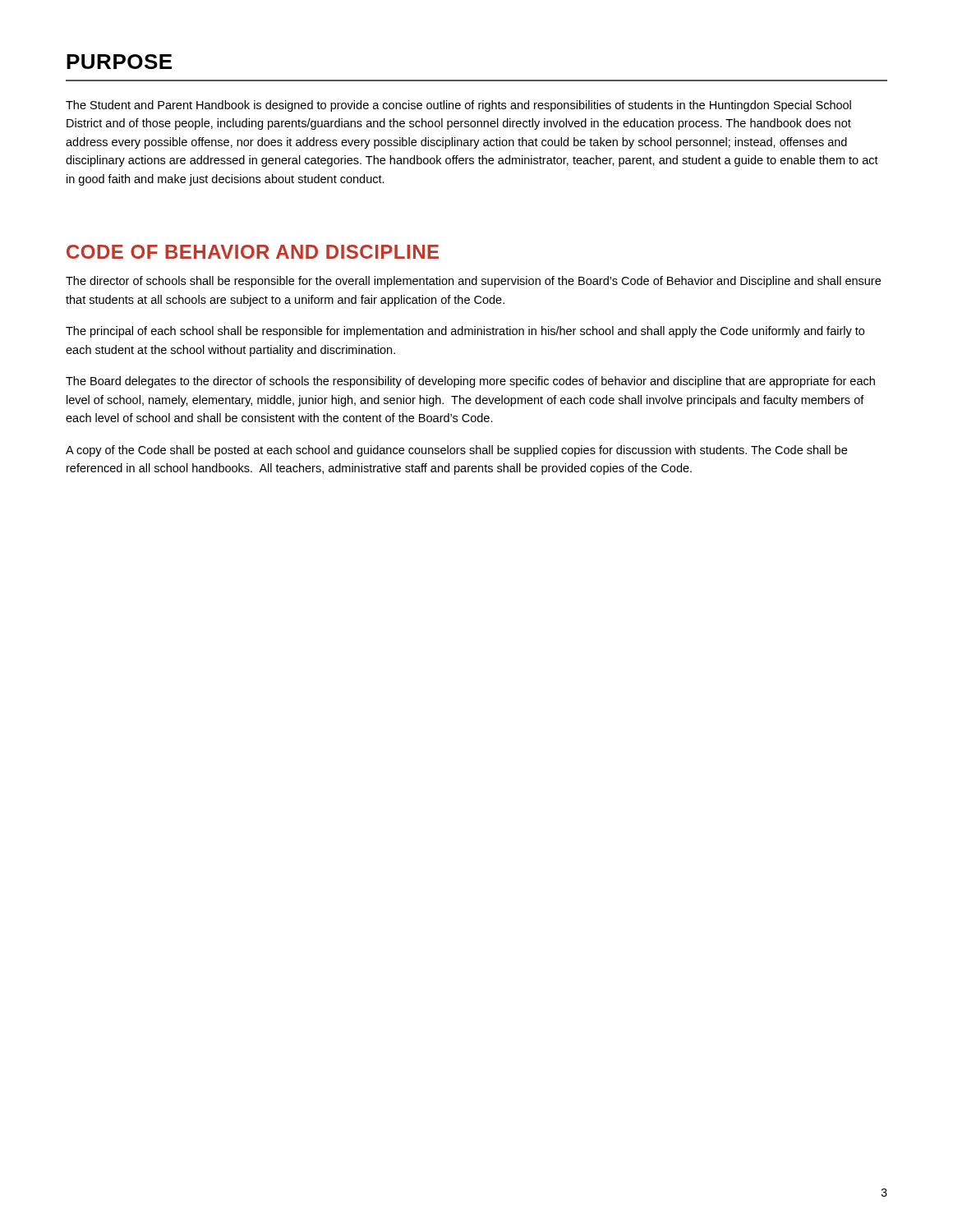This screenshot has width=953, height=1232.
Task: Click on the text block with the text "The Student and Parent Handbook is designed"
Action: 472,142
